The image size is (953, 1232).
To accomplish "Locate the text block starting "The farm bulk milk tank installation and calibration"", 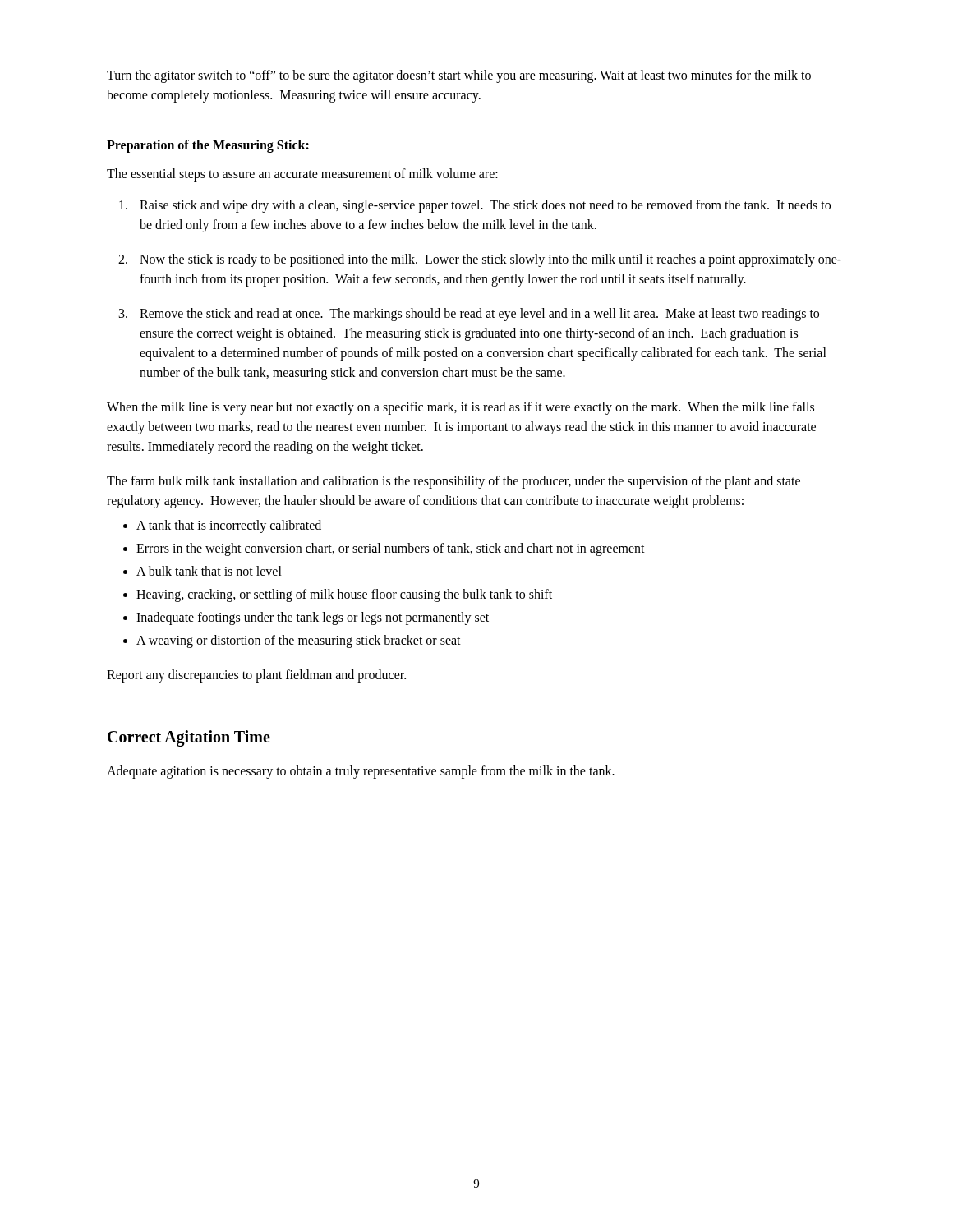I will coord(454,491).
